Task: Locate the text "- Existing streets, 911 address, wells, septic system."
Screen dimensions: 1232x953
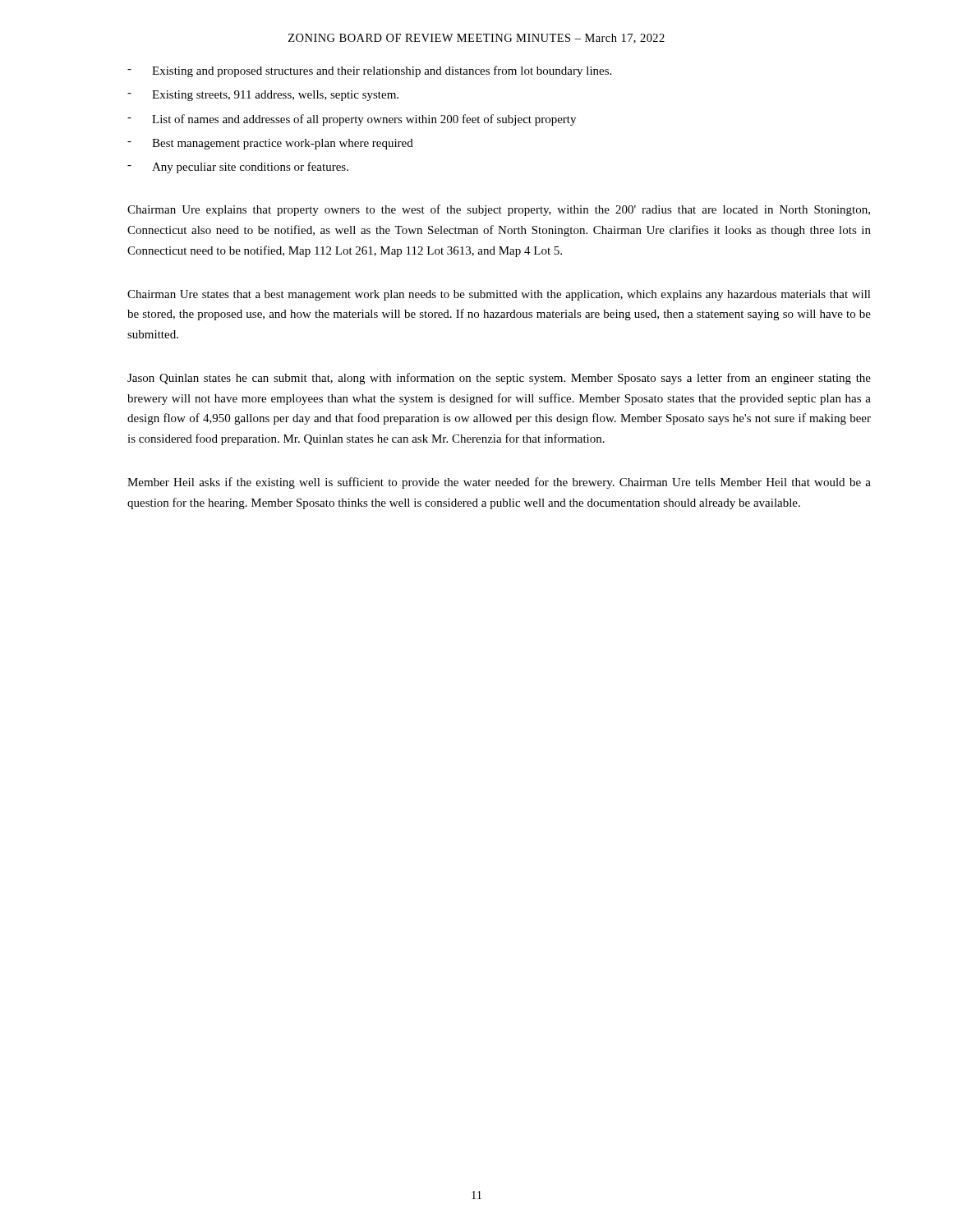Action: 263,96
